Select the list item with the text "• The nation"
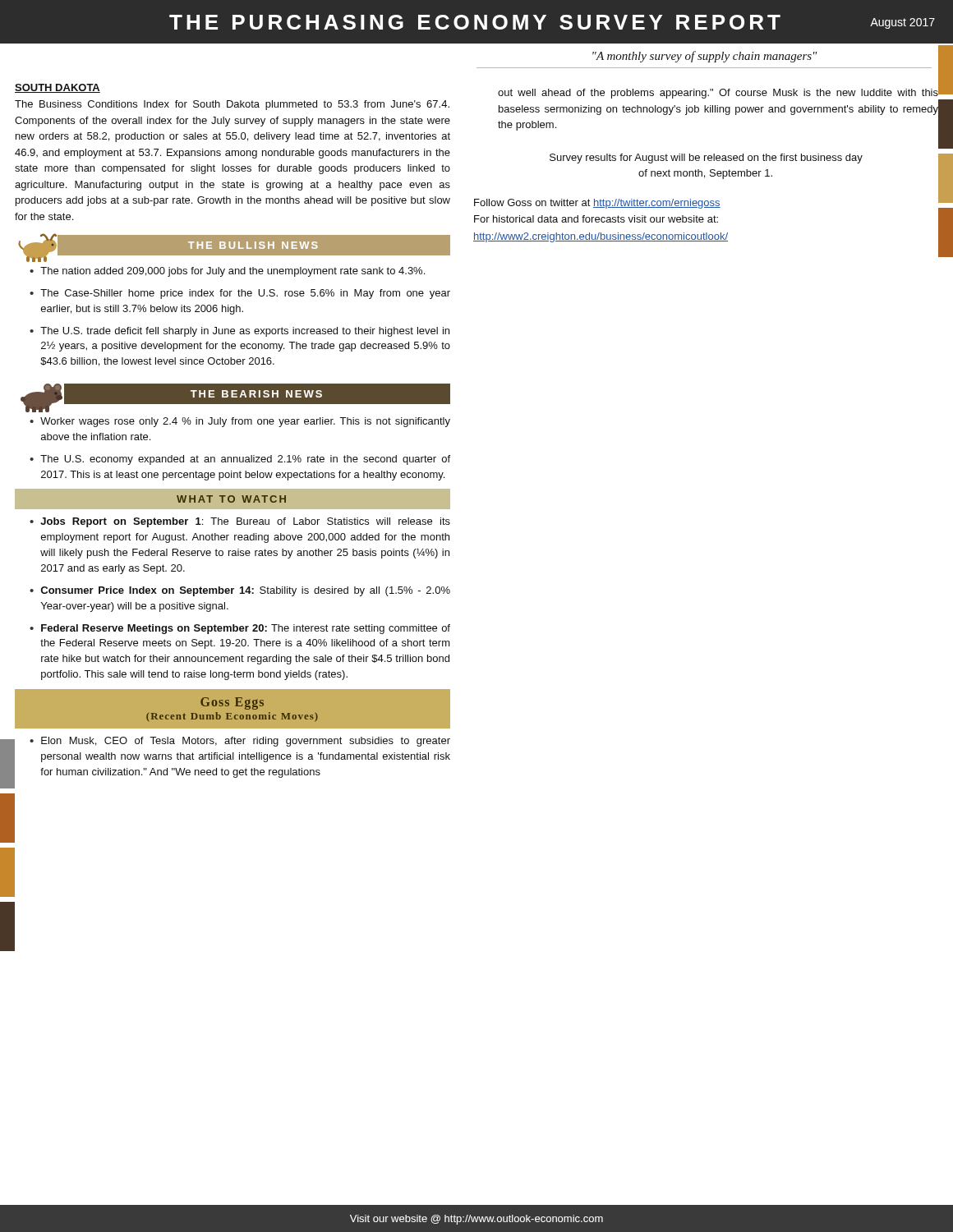 (x=228, y=271)
